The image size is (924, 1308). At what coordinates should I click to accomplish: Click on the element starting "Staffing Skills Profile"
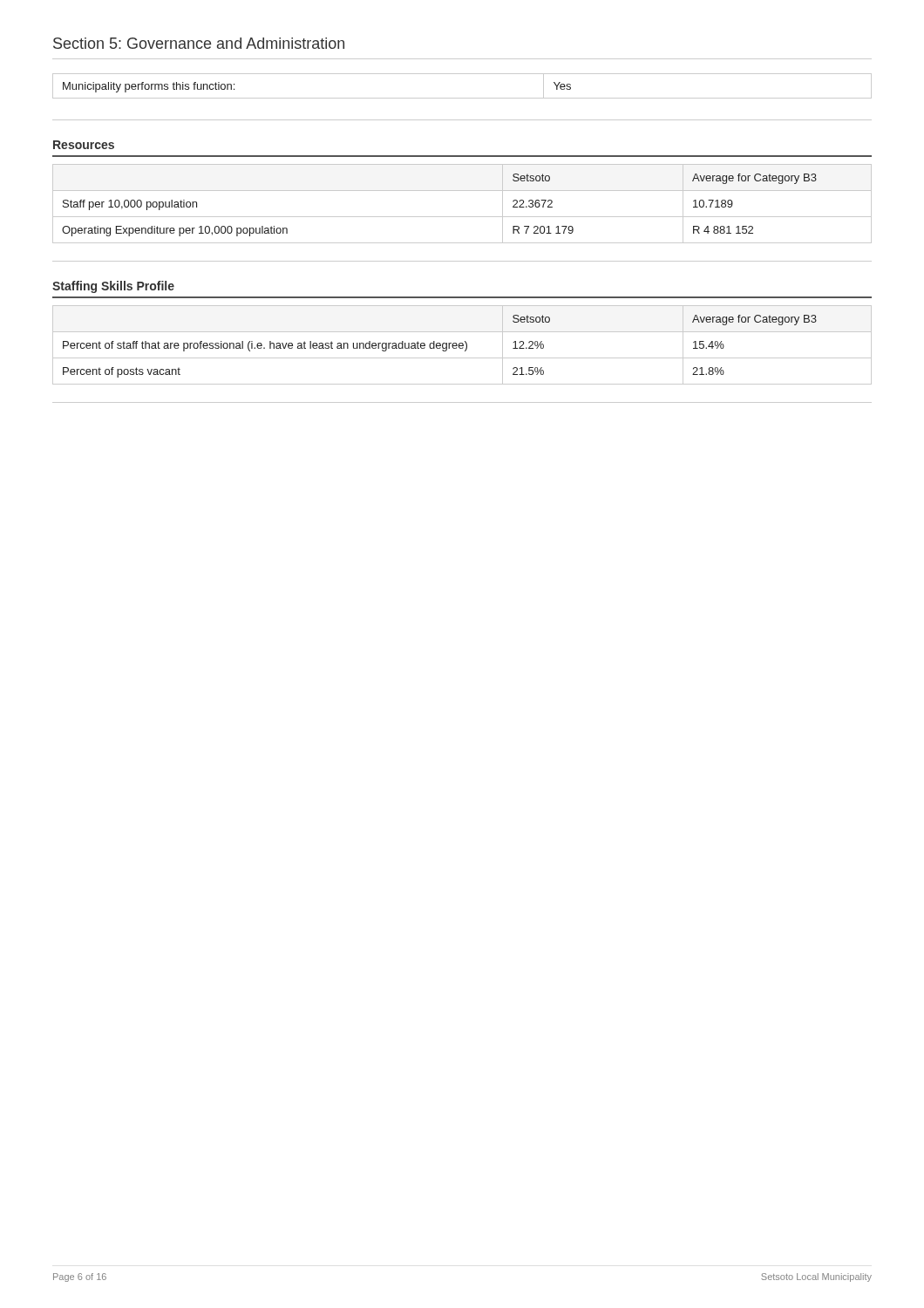pos(462,289)
